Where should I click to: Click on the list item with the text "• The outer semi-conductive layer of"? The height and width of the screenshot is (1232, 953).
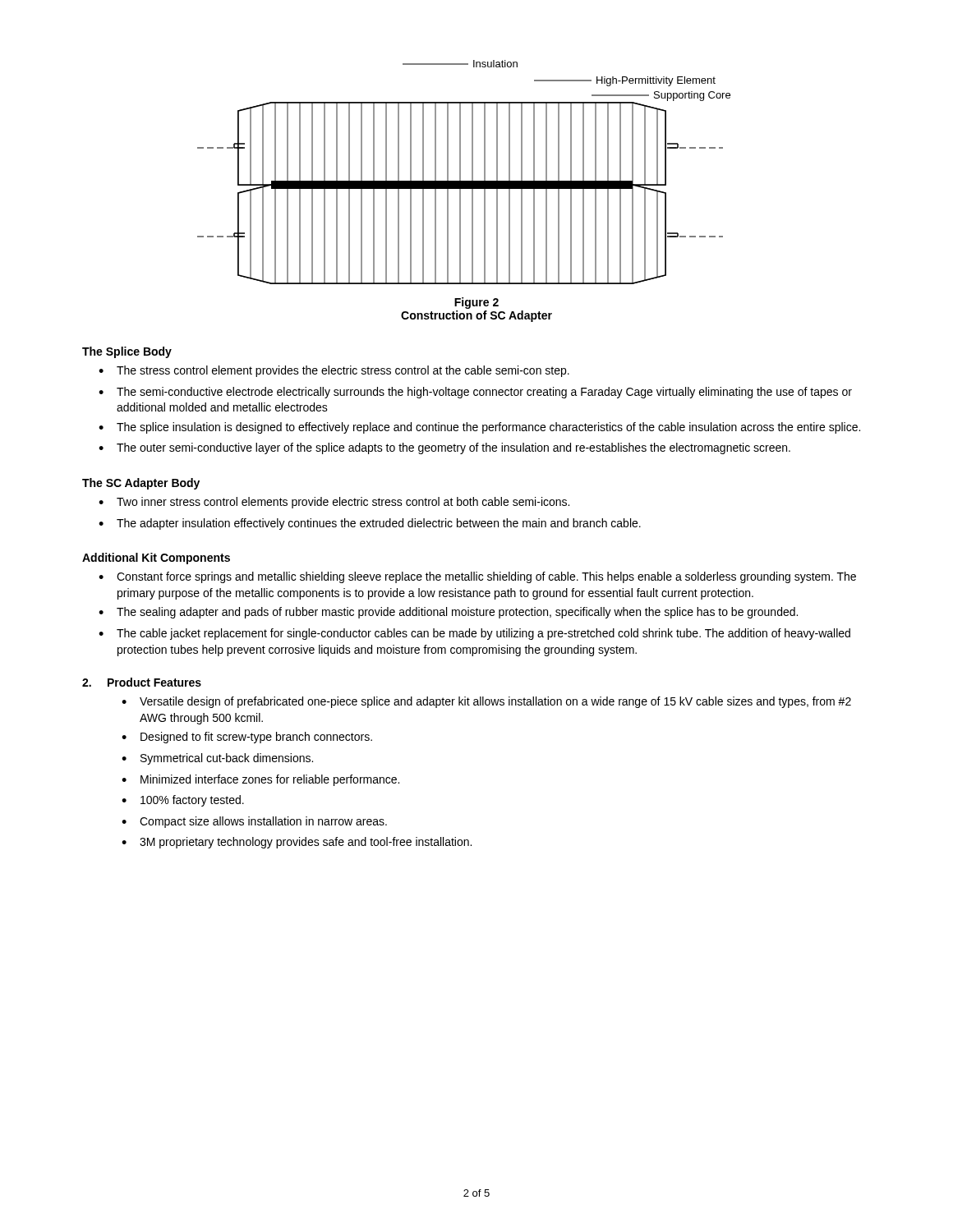[x=485, y=449]
